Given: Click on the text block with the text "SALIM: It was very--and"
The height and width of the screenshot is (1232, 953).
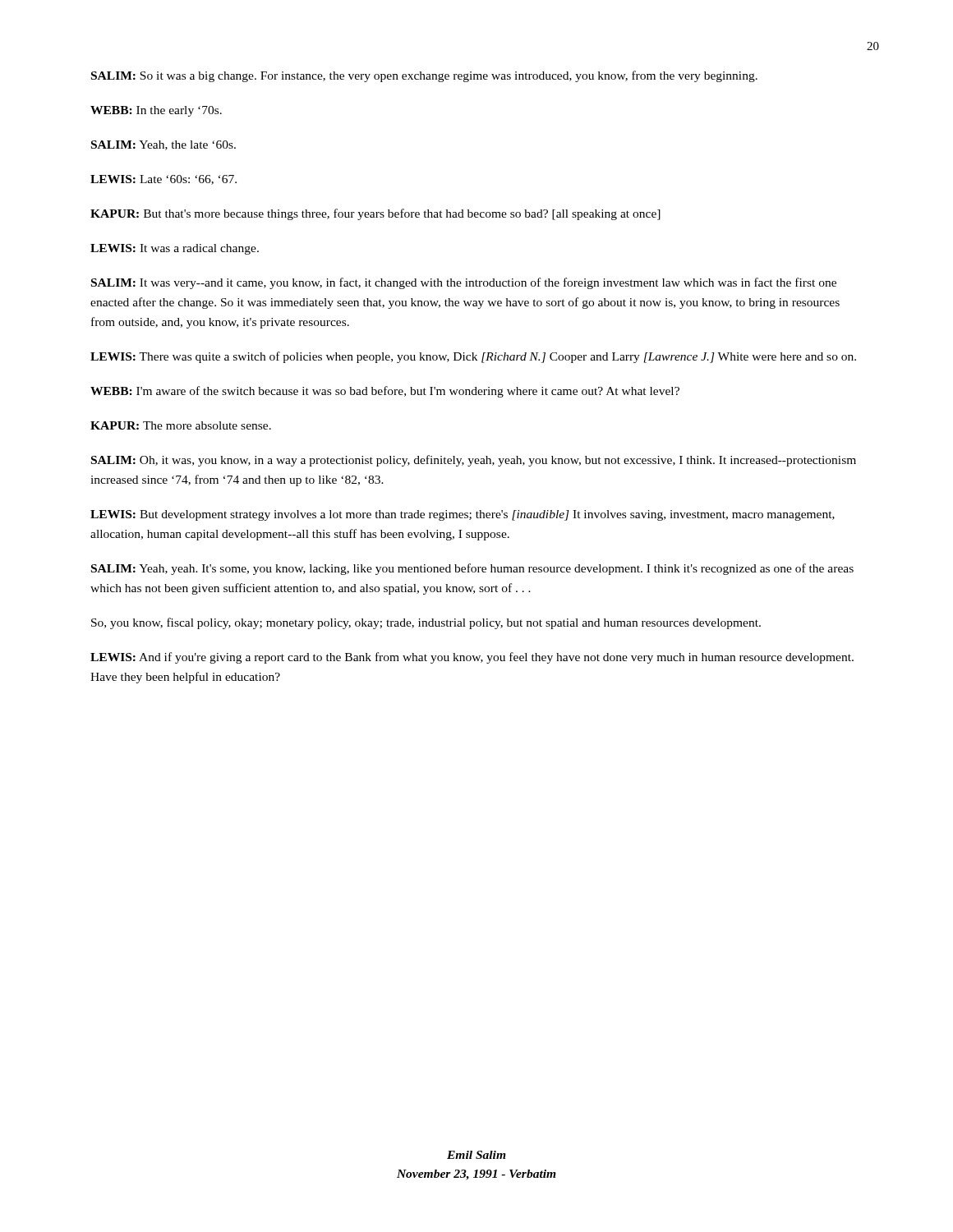Looking at the screenshot, I should 465,302.
